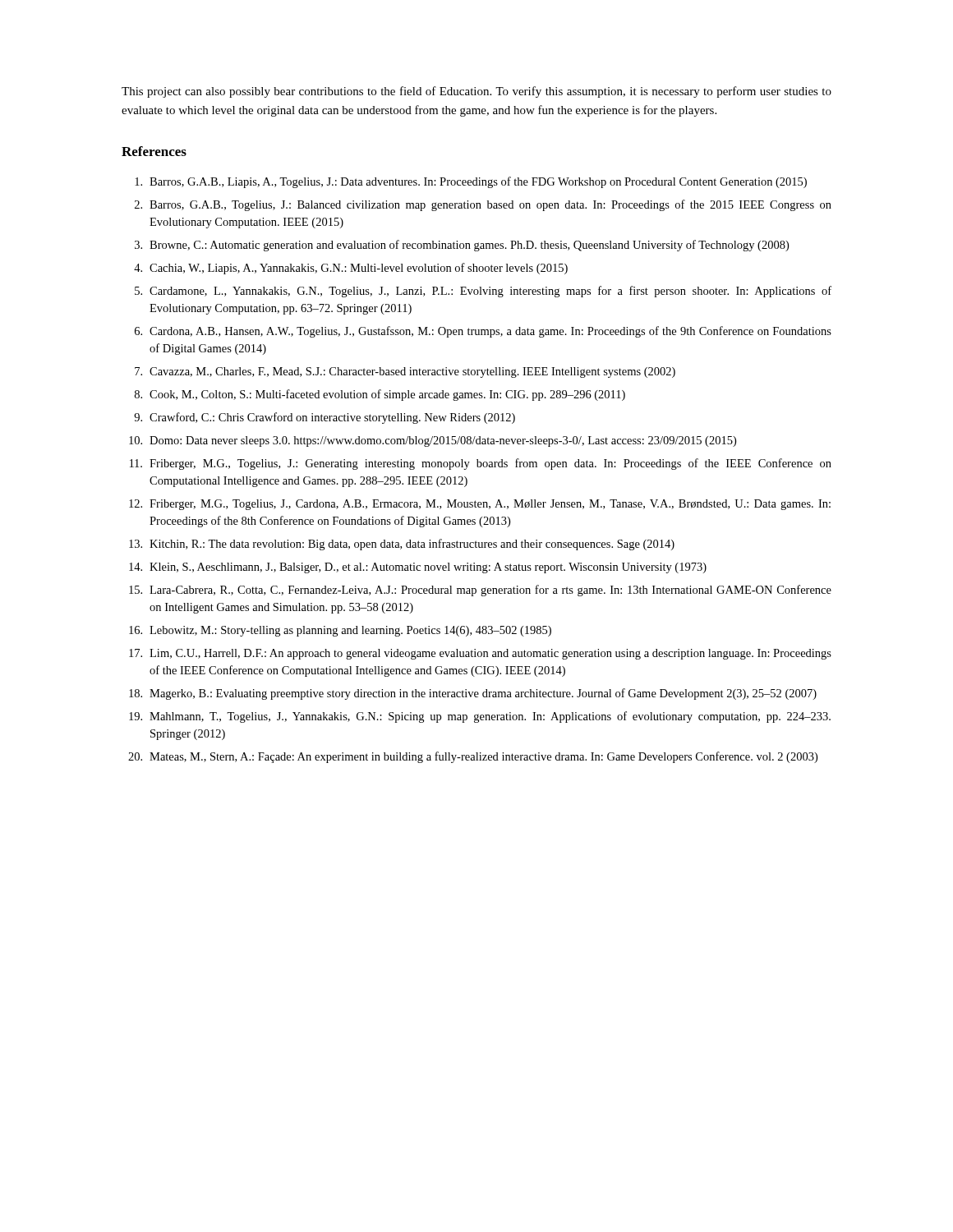Find the list item that reads "5. Cardamone, L., Yannakakis,"

[x=476, y=300]
